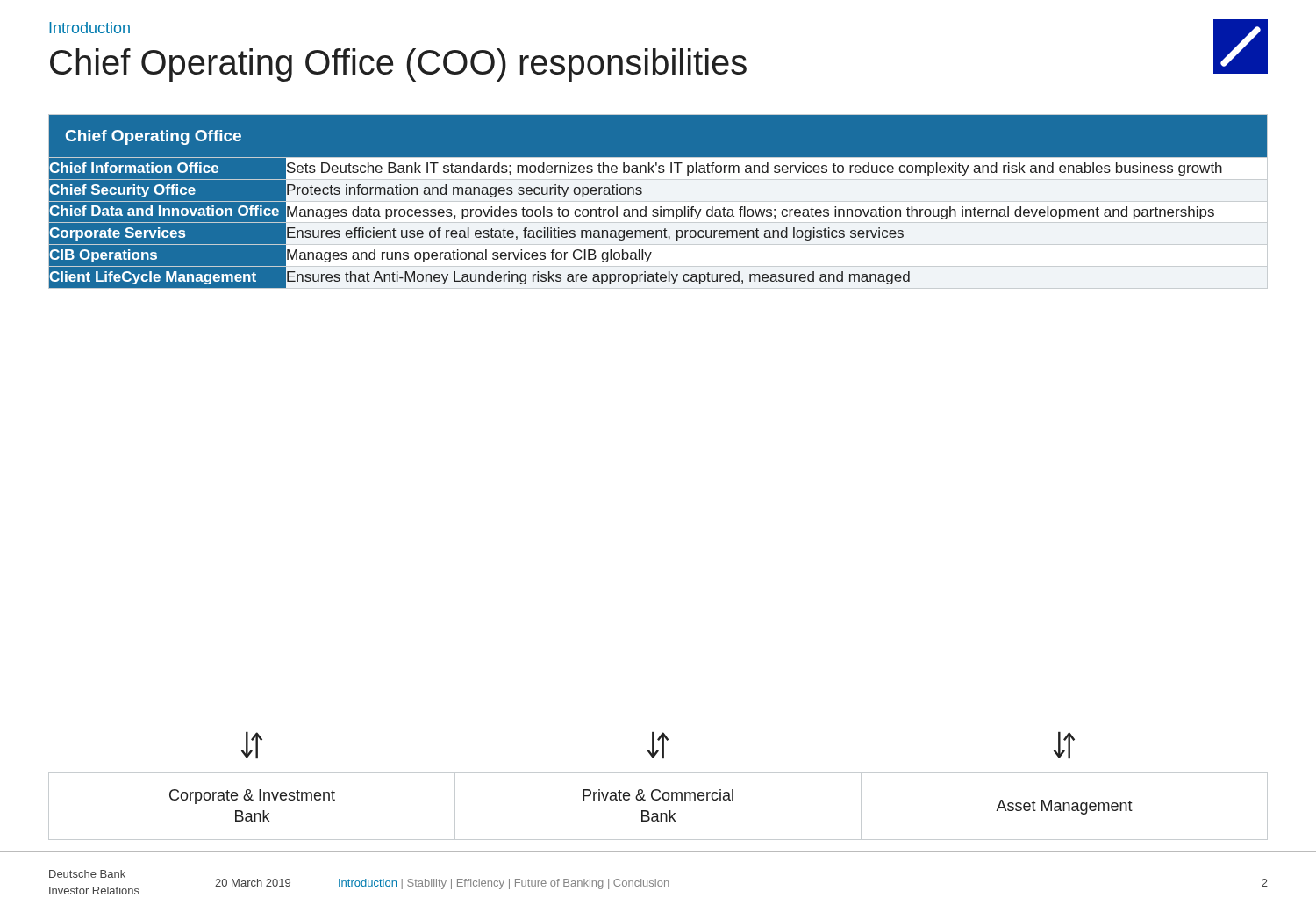Locate the title that reads "Chief Operating Office (COO) responsibilities"
The image size is (1316, 912).
398,62
